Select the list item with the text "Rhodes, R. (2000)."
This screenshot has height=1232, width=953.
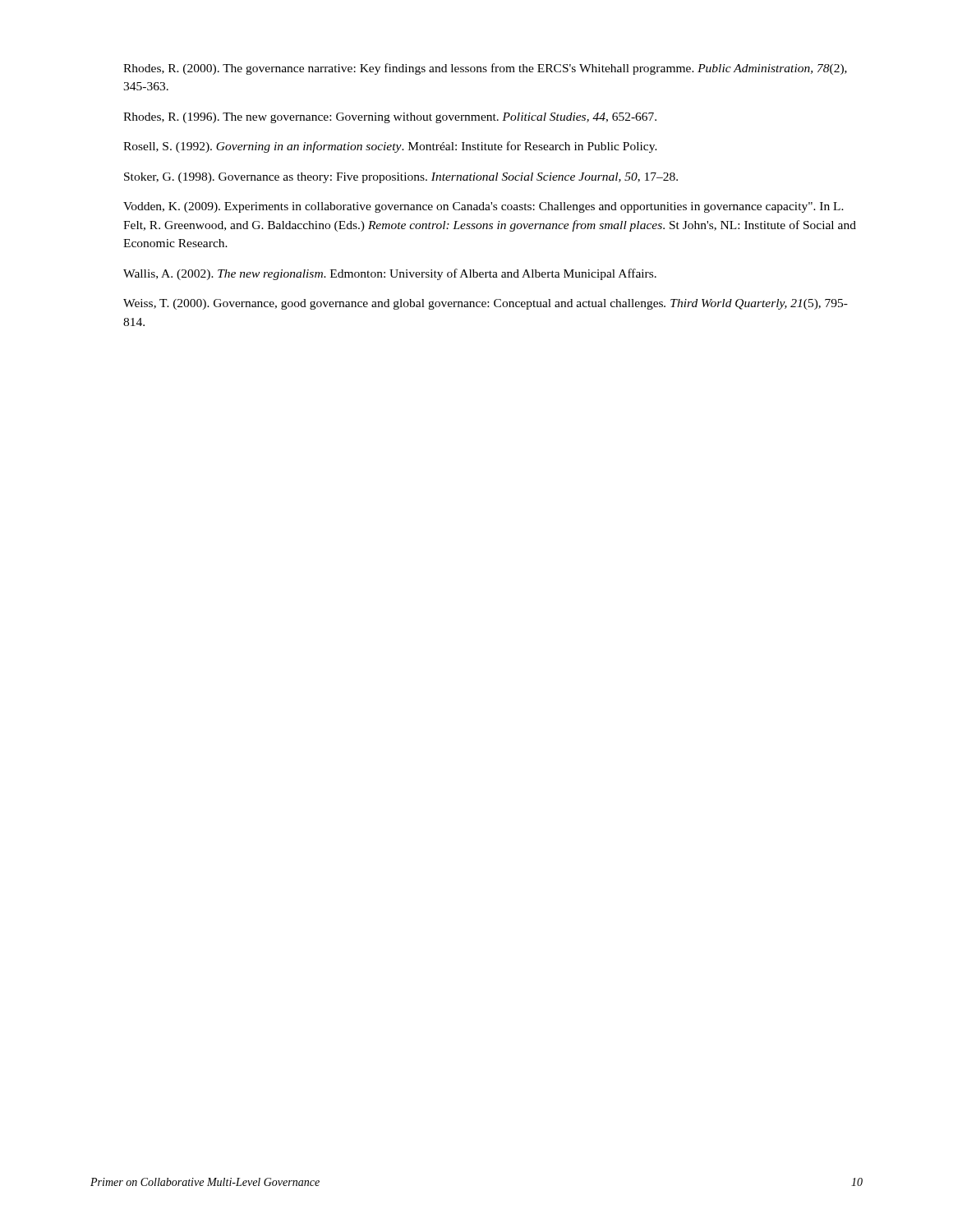tap(476, 78)
